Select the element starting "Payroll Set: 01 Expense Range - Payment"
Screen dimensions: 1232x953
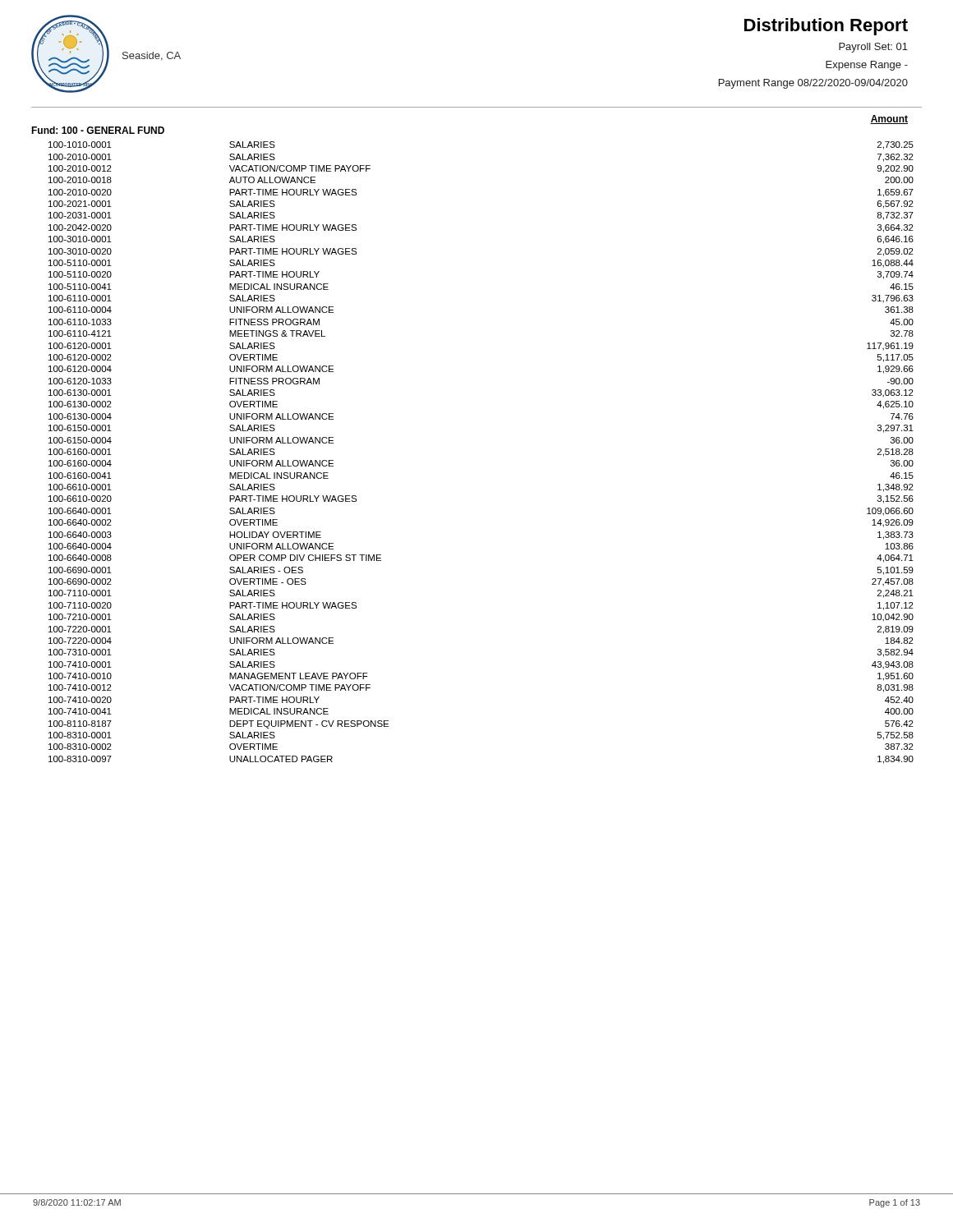point(873,48)
